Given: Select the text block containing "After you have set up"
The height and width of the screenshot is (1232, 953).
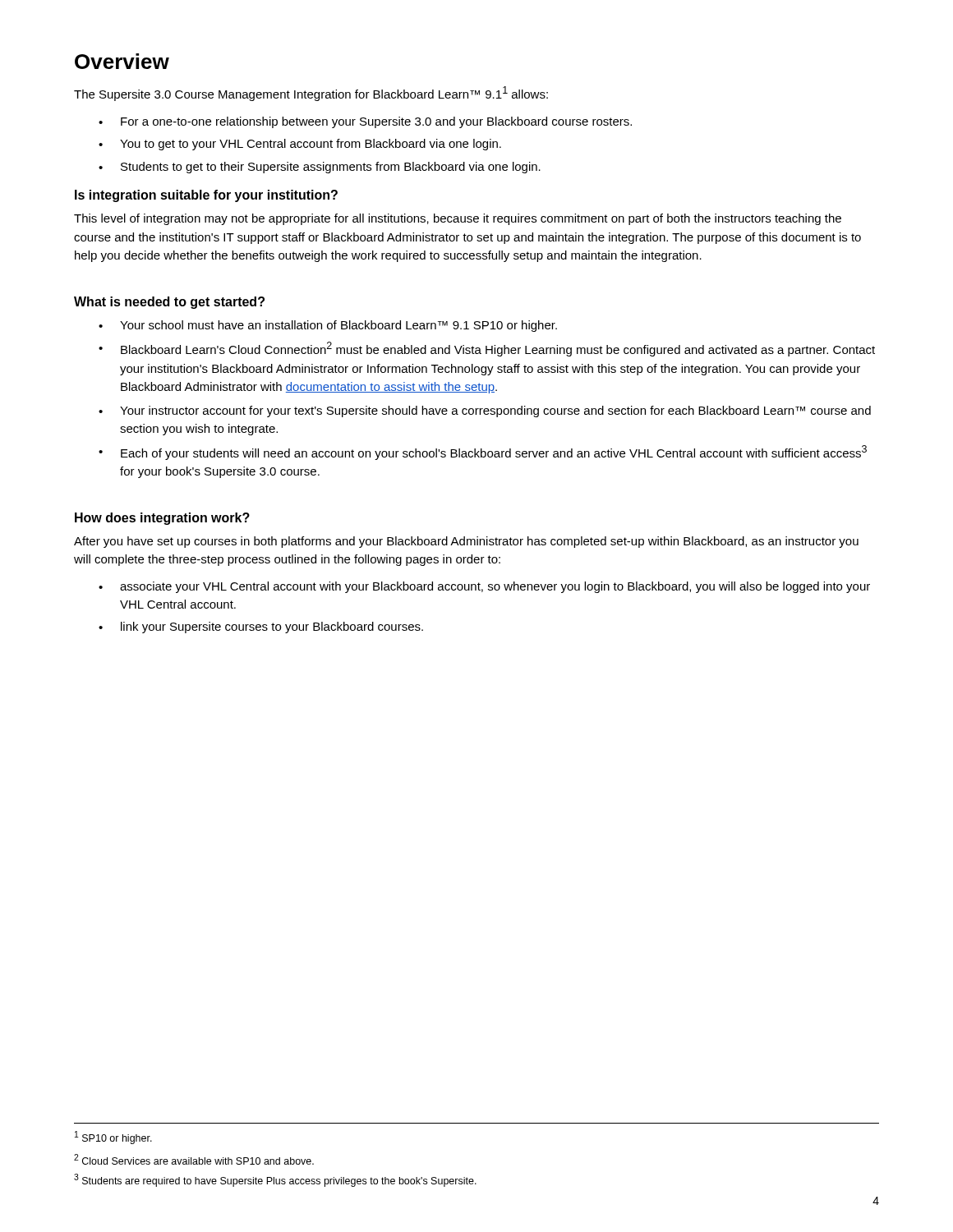Looking at the screenshot, I should pos(466,550).
